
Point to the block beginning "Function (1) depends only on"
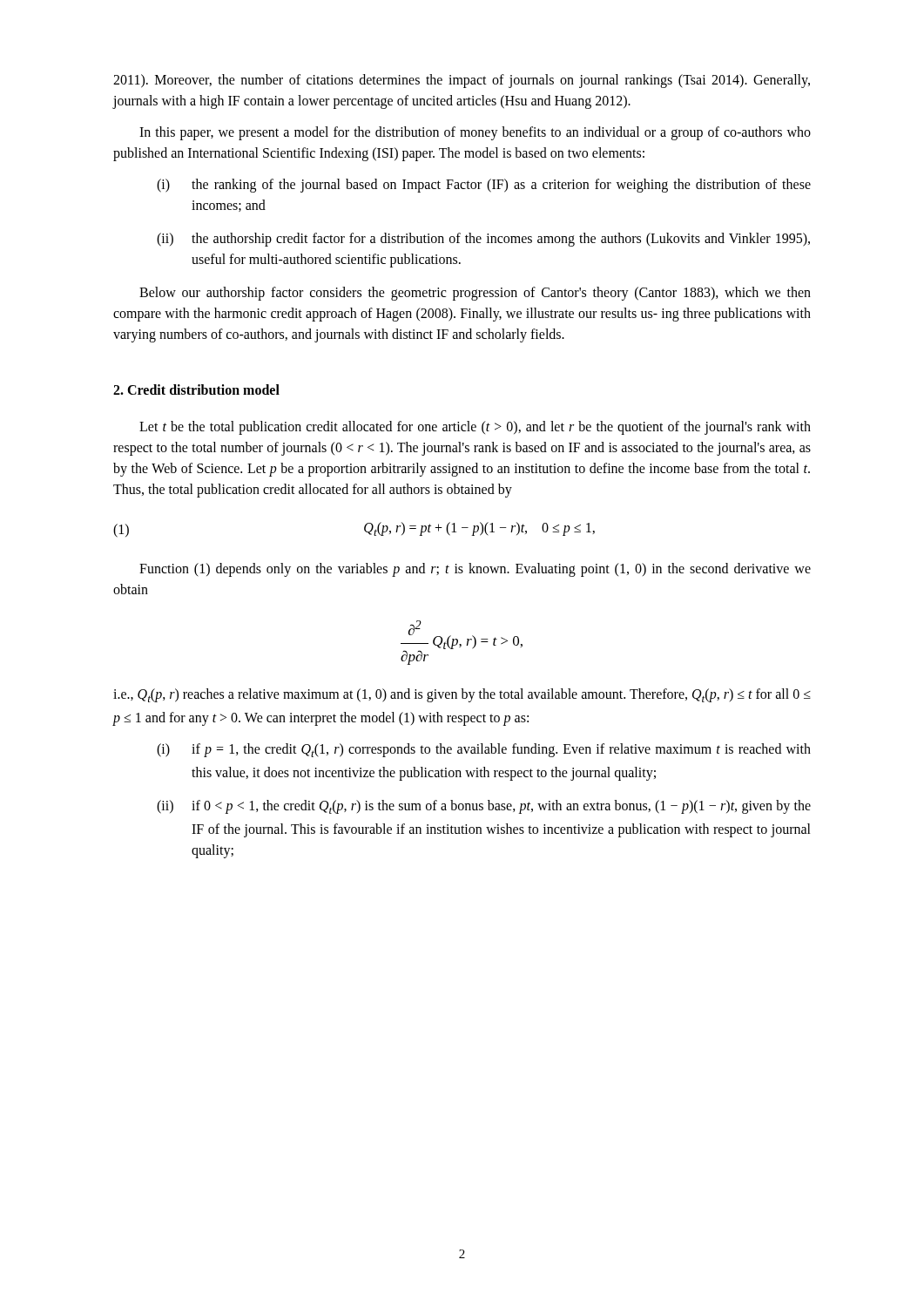coord(462,579)
